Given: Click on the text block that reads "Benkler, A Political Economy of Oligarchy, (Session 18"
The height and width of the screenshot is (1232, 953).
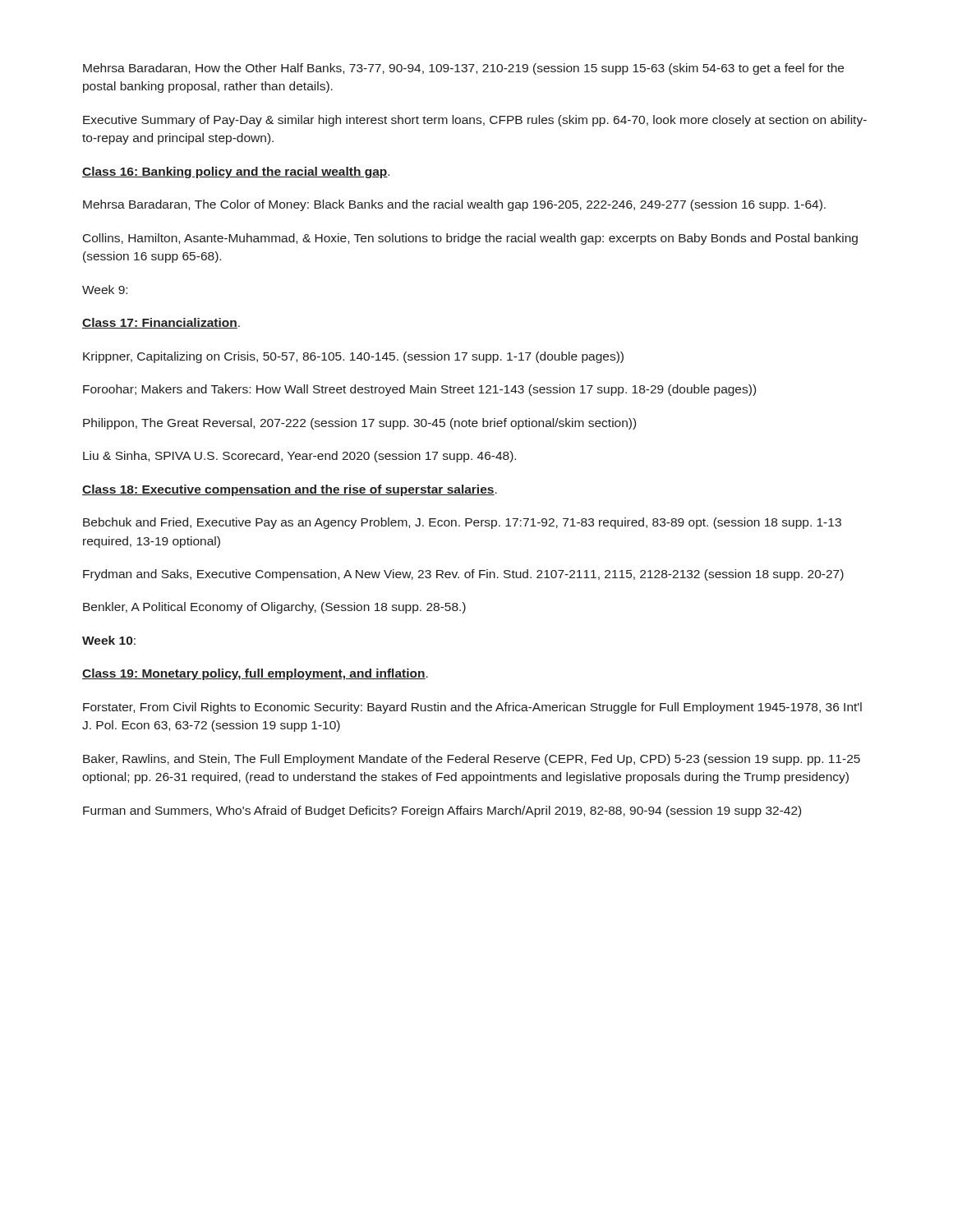Looking at the screenshot, I should pos(274,607).
